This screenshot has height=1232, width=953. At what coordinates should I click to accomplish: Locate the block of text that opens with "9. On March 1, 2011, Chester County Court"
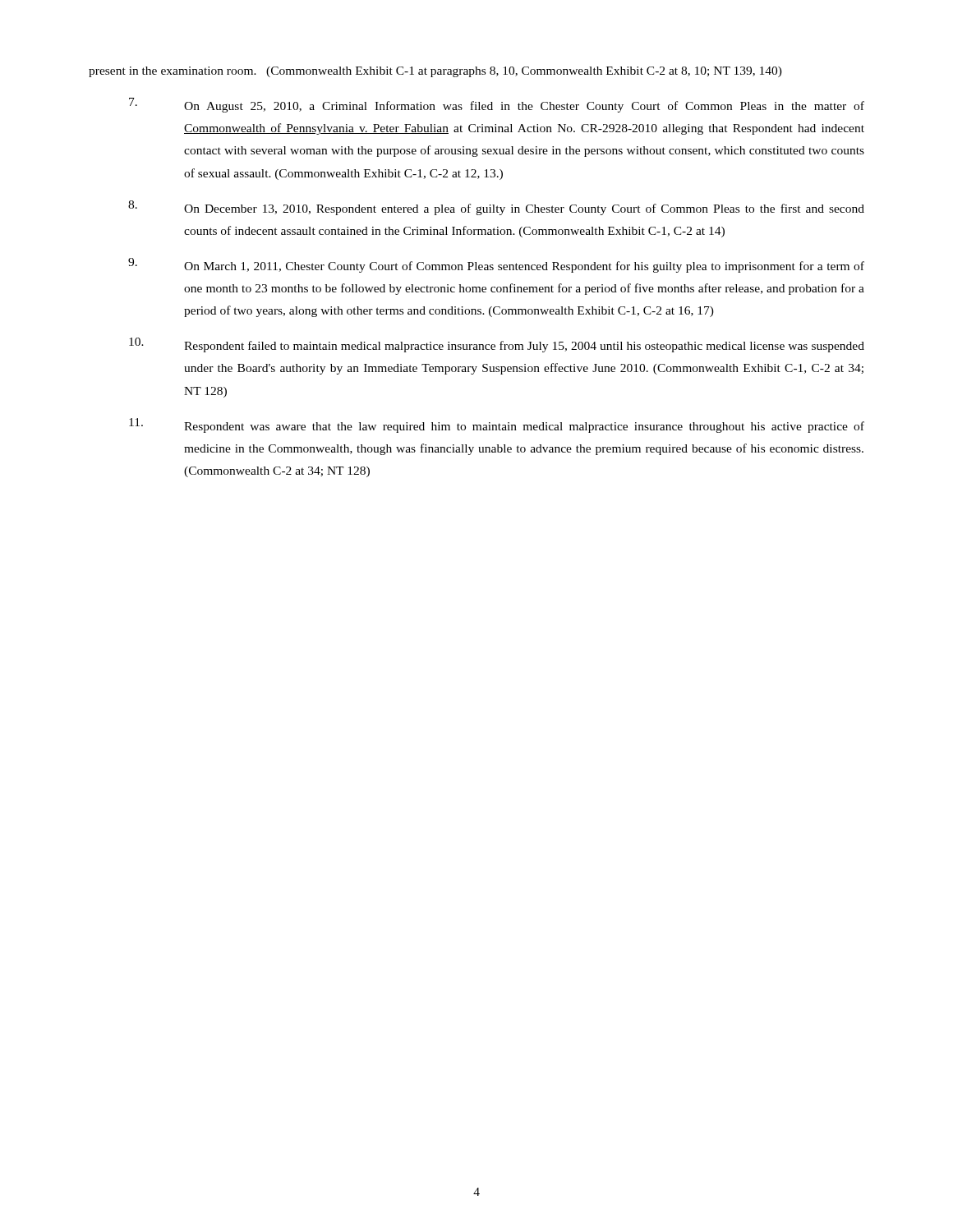476,288
